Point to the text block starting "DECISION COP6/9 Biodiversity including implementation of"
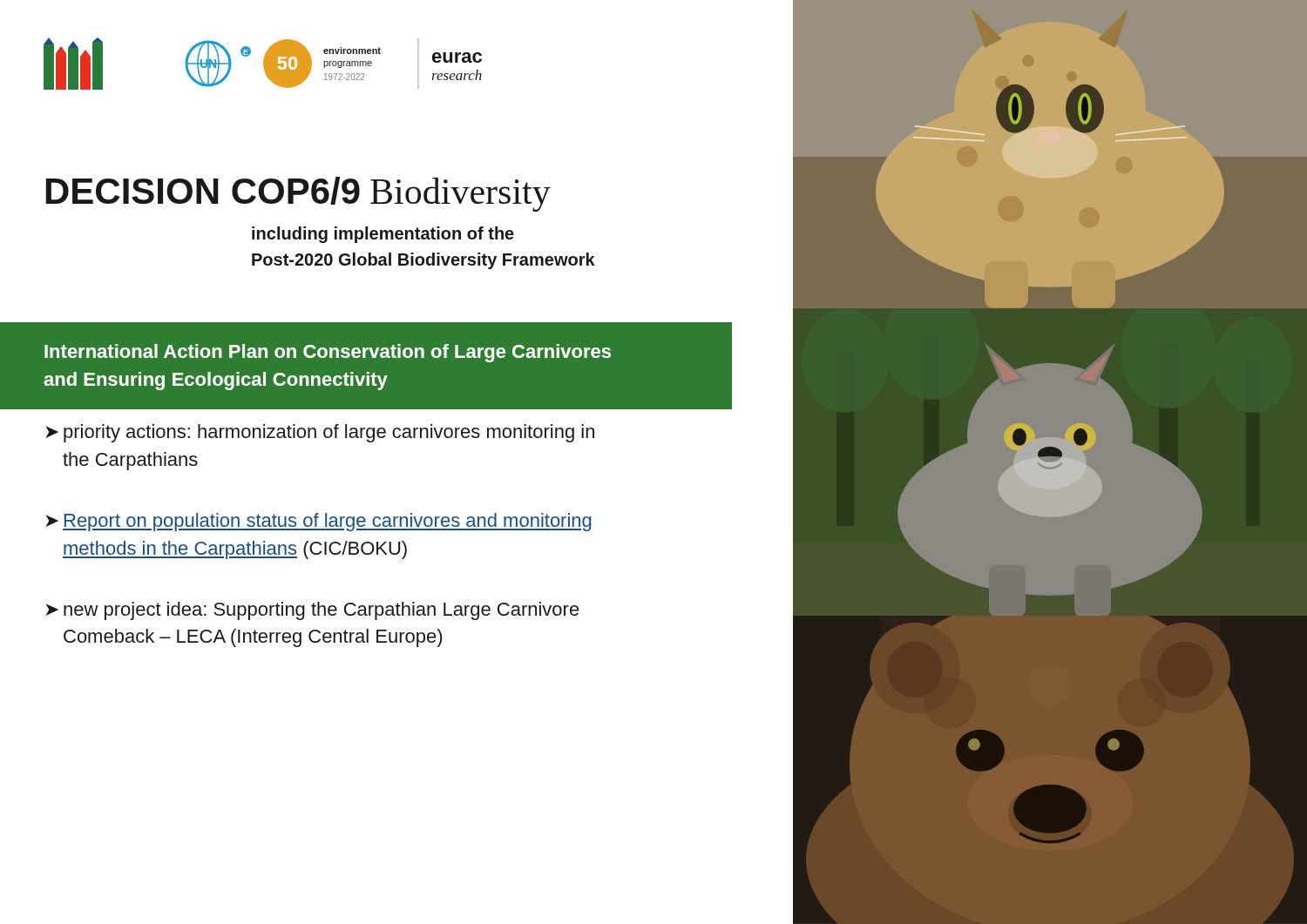The image size is (1307, 924). (x=383, y=221)
